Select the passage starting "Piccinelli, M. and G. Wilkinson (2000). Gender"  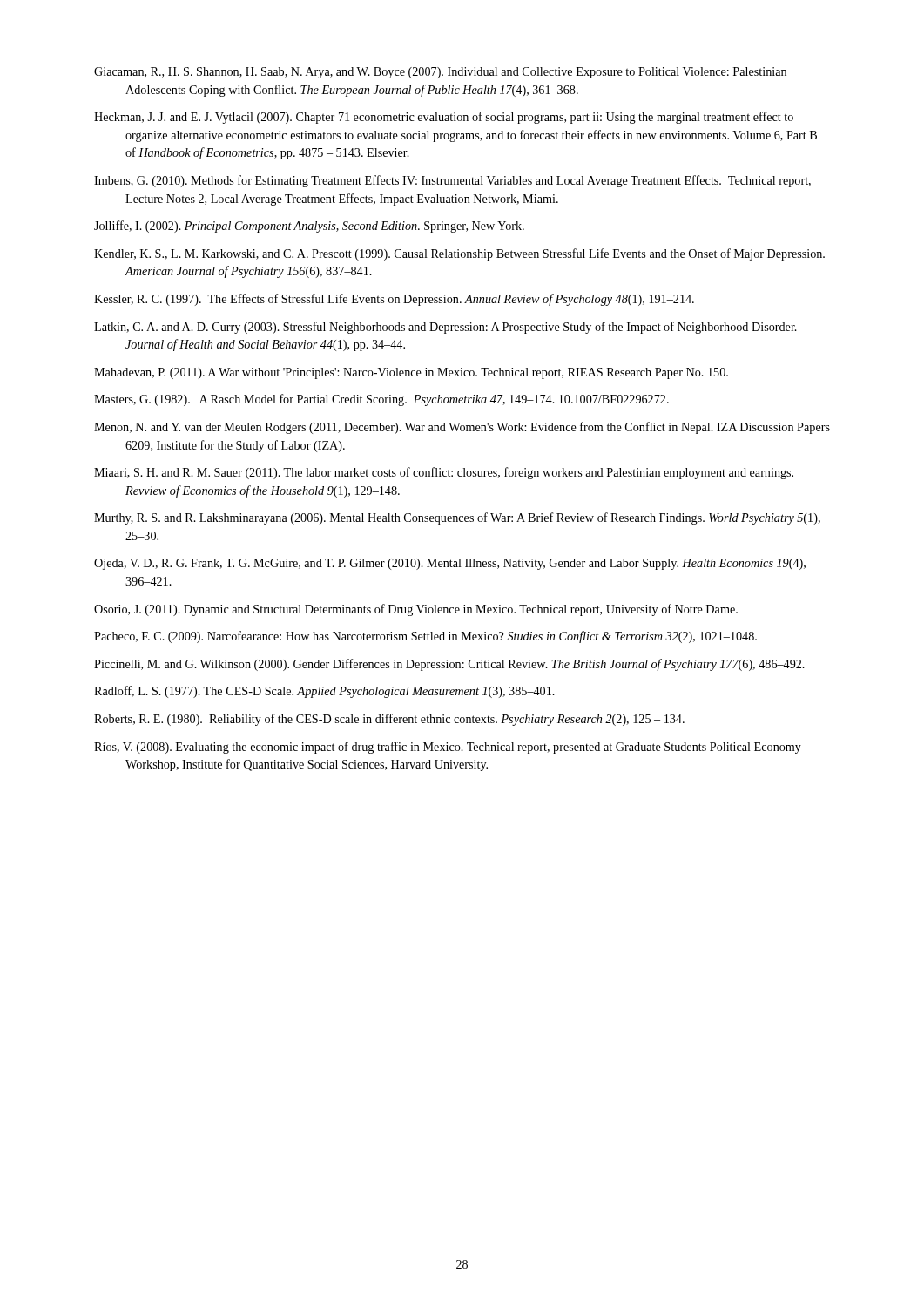click(x=450, y=664)
